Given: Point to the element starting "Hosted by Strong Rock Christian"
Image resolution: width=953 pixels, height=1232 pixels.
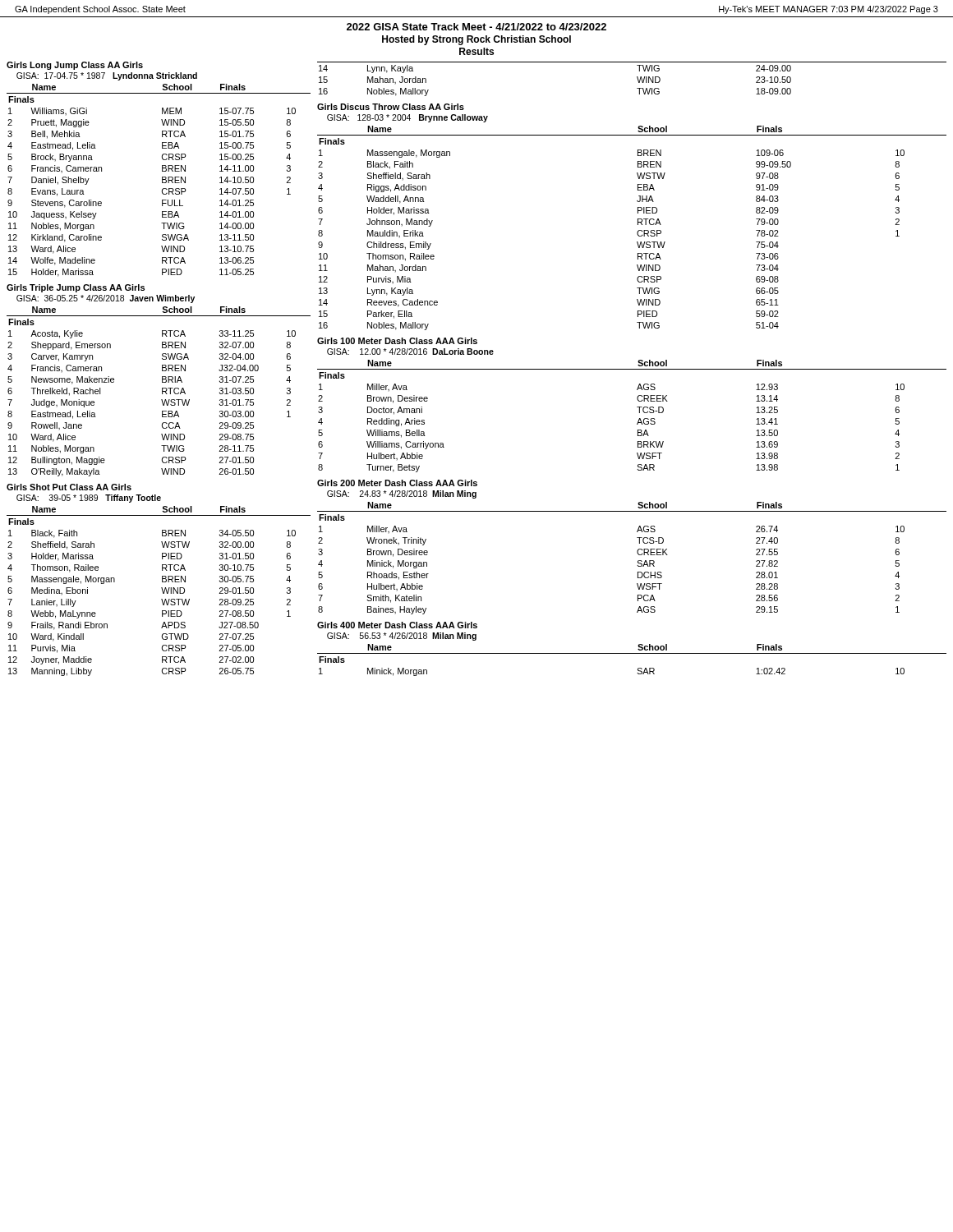Looking at the screenshot, I should click(x=476, y=39).
